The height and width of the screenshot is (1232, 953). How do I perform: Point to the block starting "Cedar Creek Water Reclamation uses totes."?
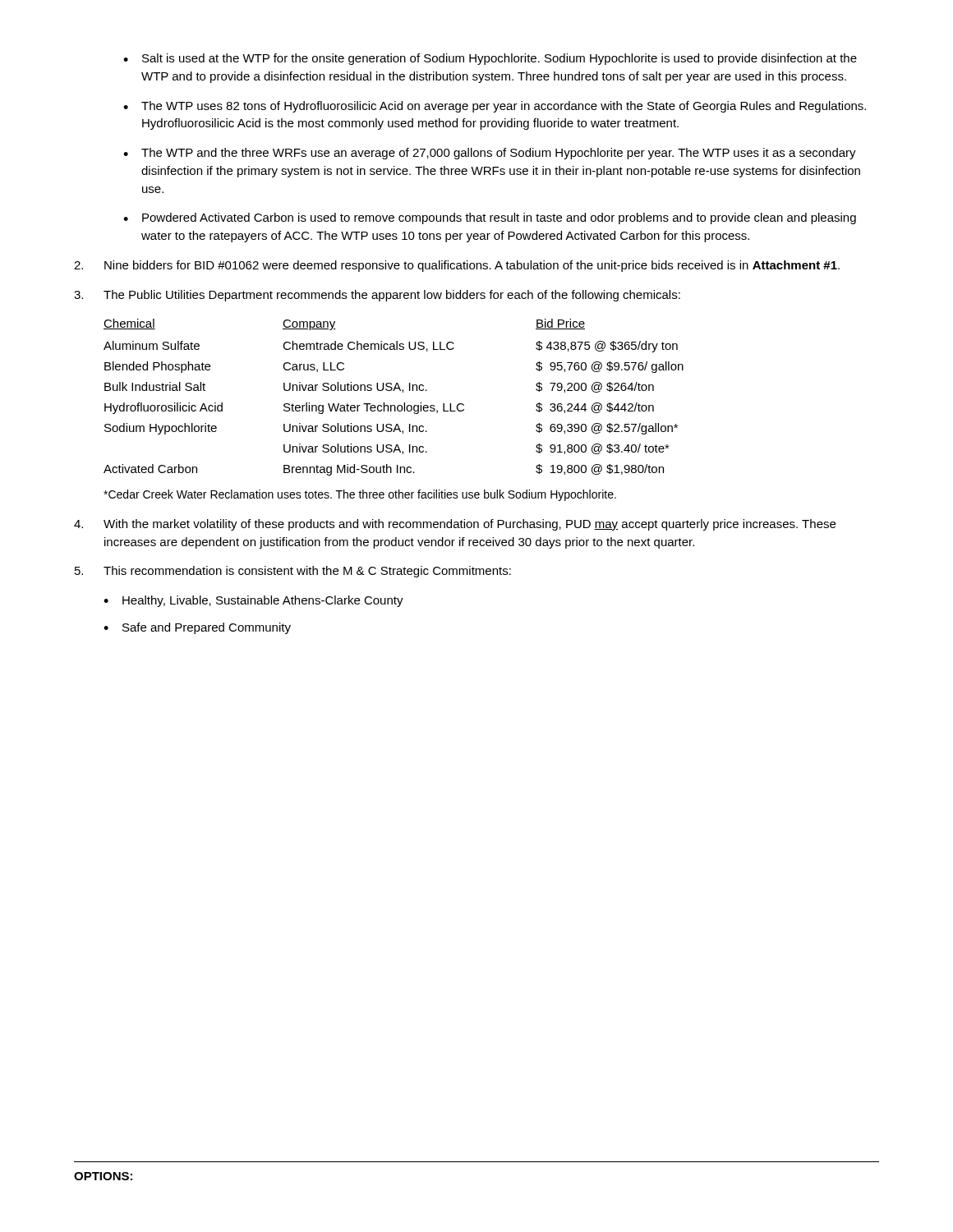(360, 495)
